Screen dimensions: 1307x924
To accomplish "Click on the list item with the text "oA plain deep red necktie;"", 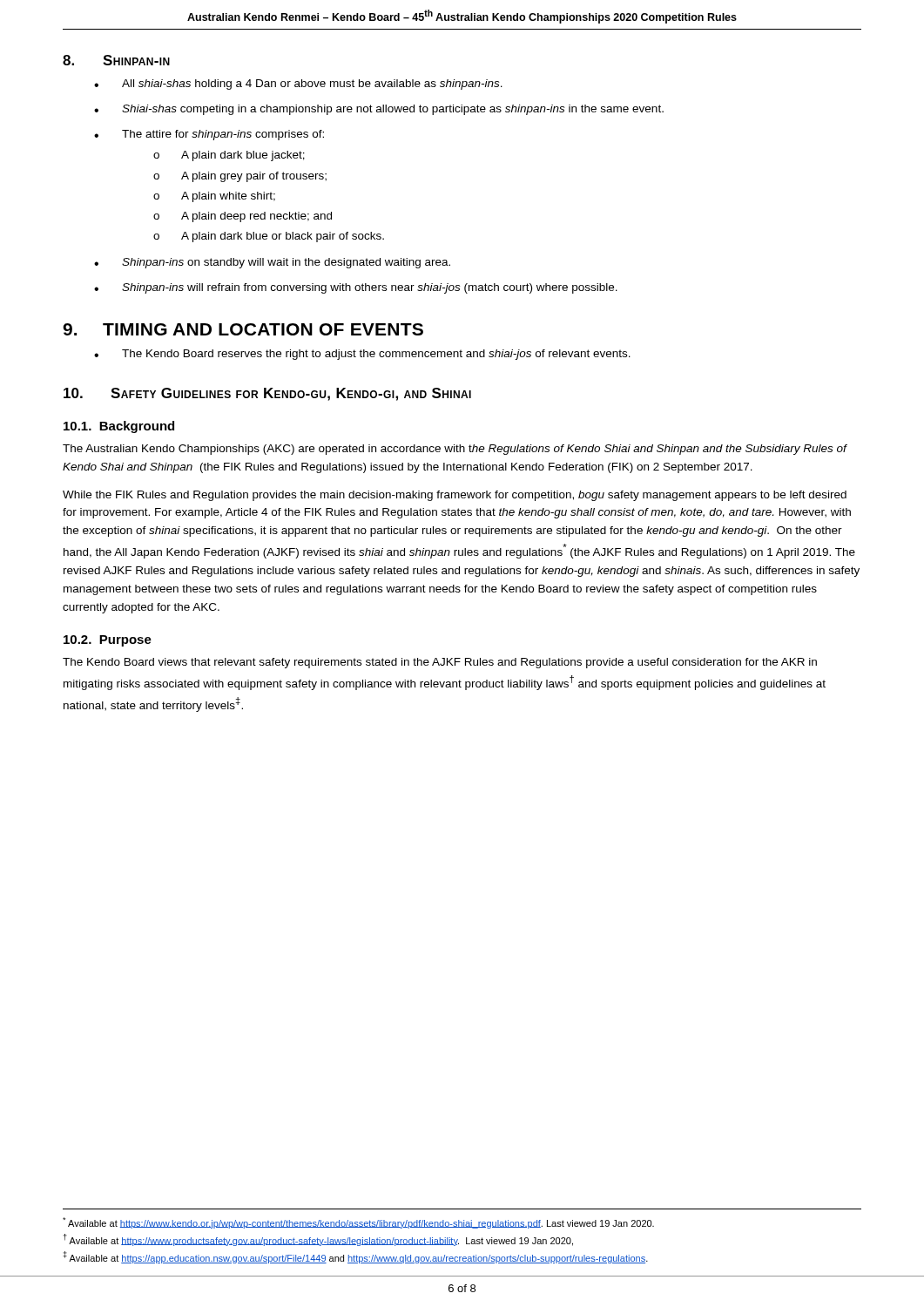I will coord(243,217).
